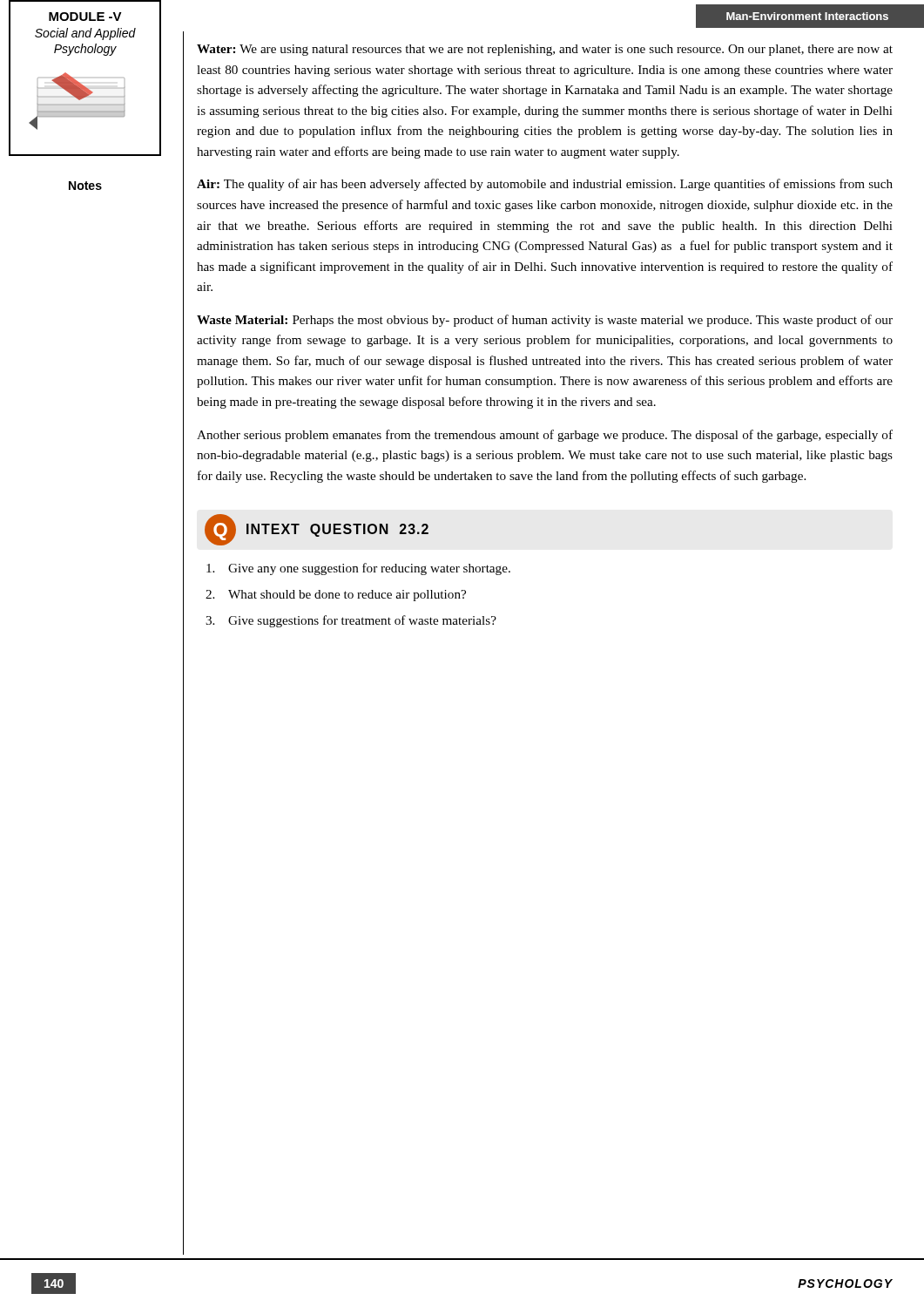This screenshot has width=924, height=1307.
Task: Click on the illustration
Action: 87,627
